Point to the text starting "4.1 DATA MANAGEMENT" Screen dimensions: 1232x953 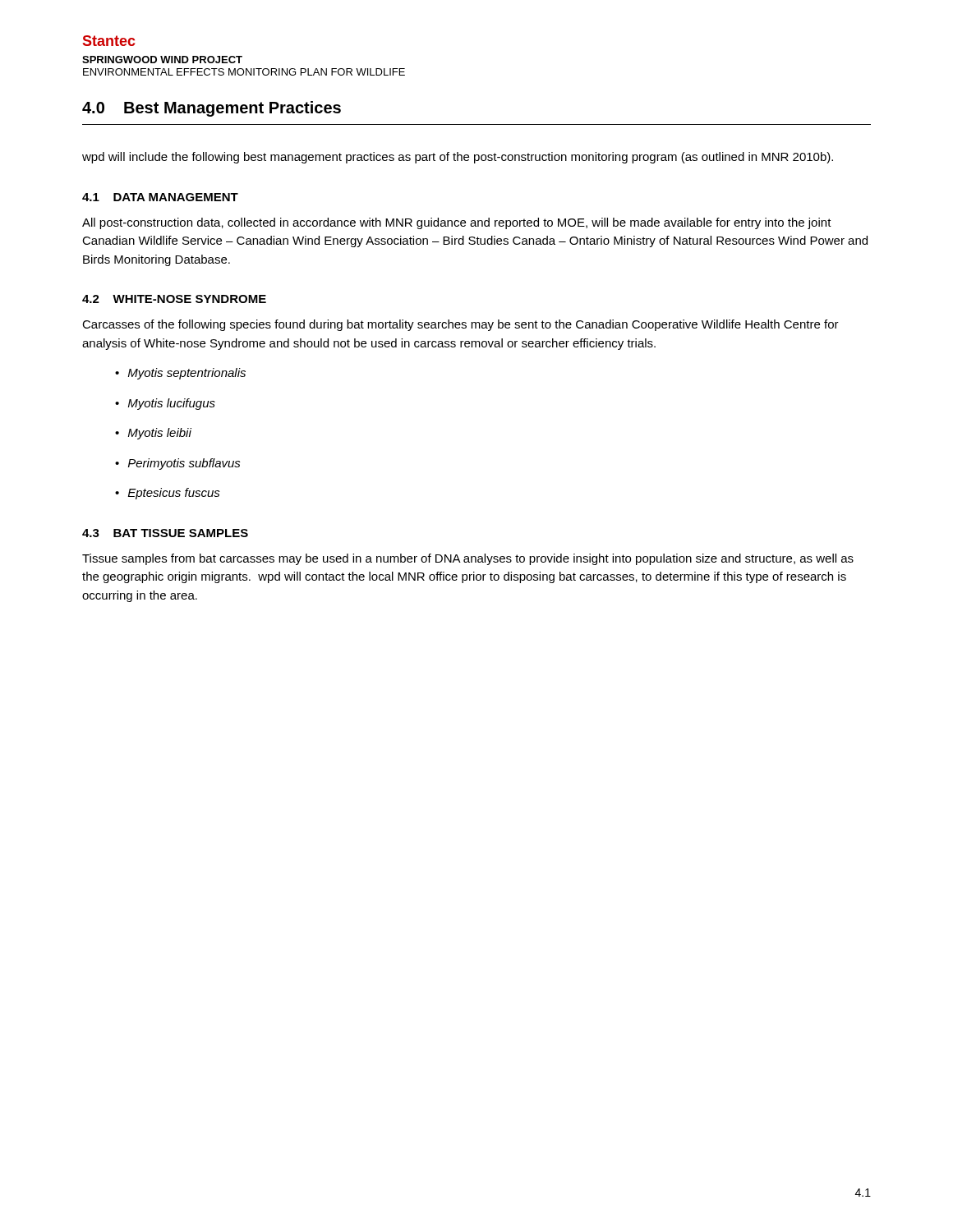click(x=160, y=197)
